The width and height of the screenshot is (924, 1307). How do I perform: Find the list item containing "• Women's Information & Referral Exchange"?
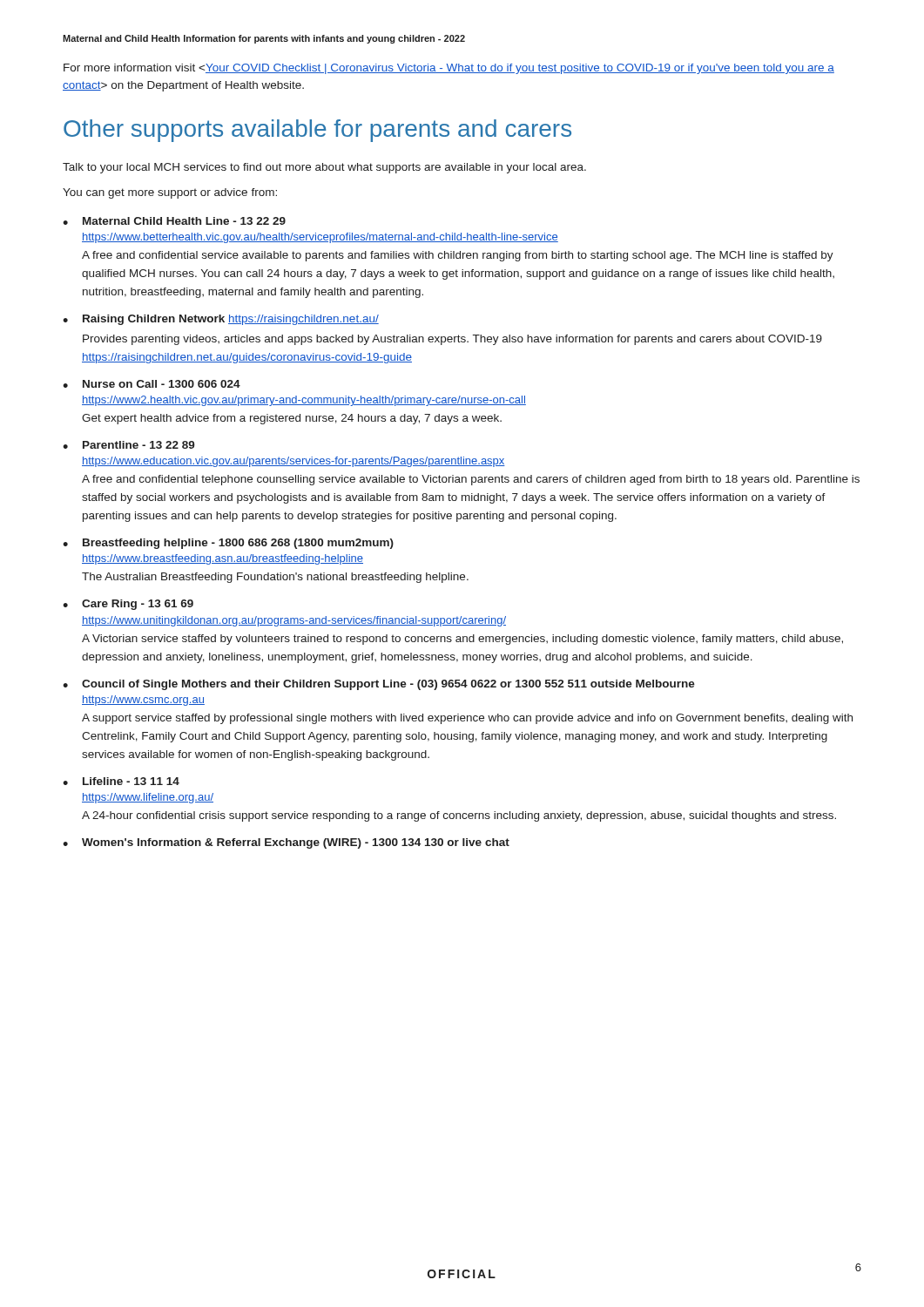pyautogui.click(x=462, y=845)
